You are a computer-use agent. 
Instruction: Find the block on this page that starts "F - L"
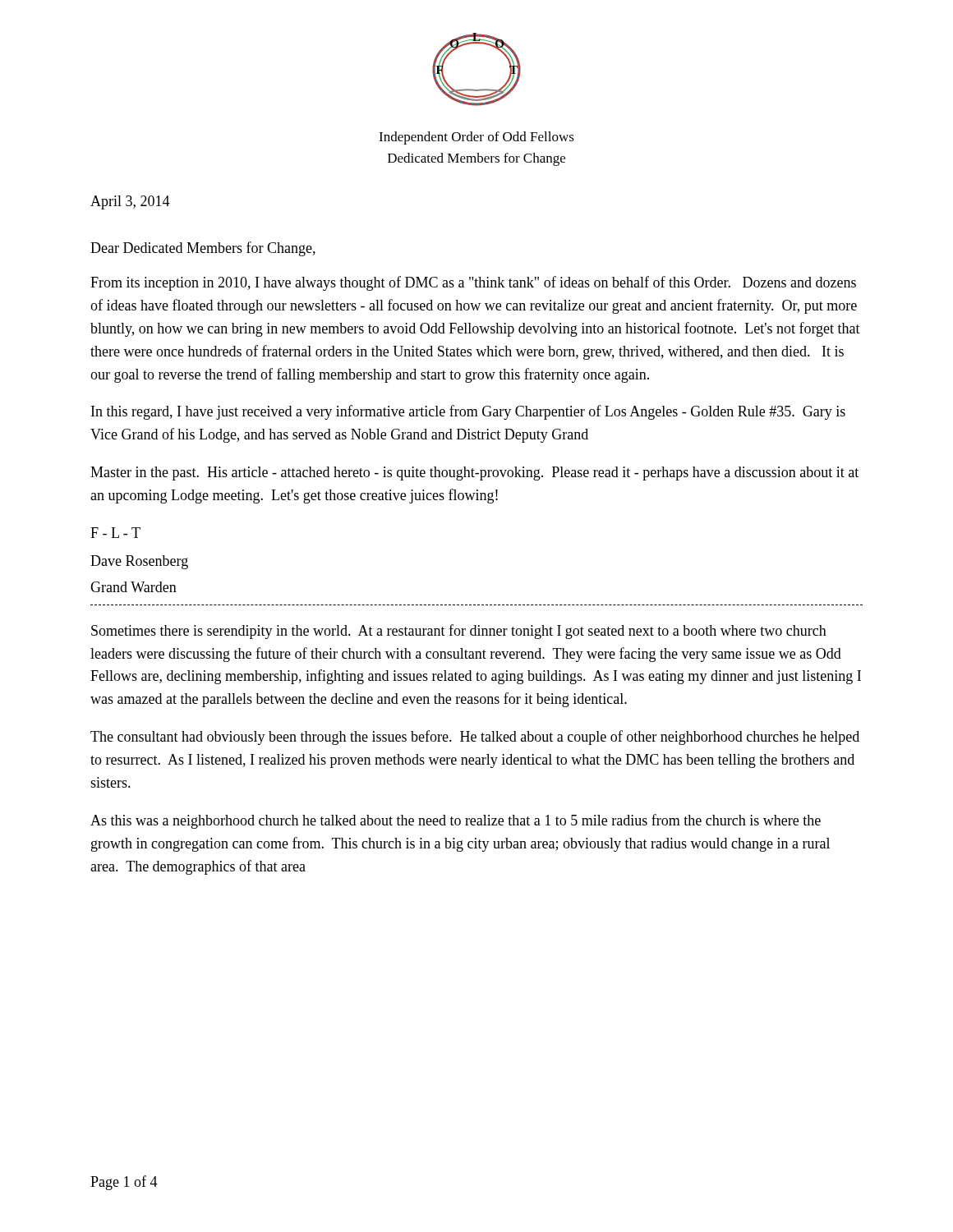115,533
